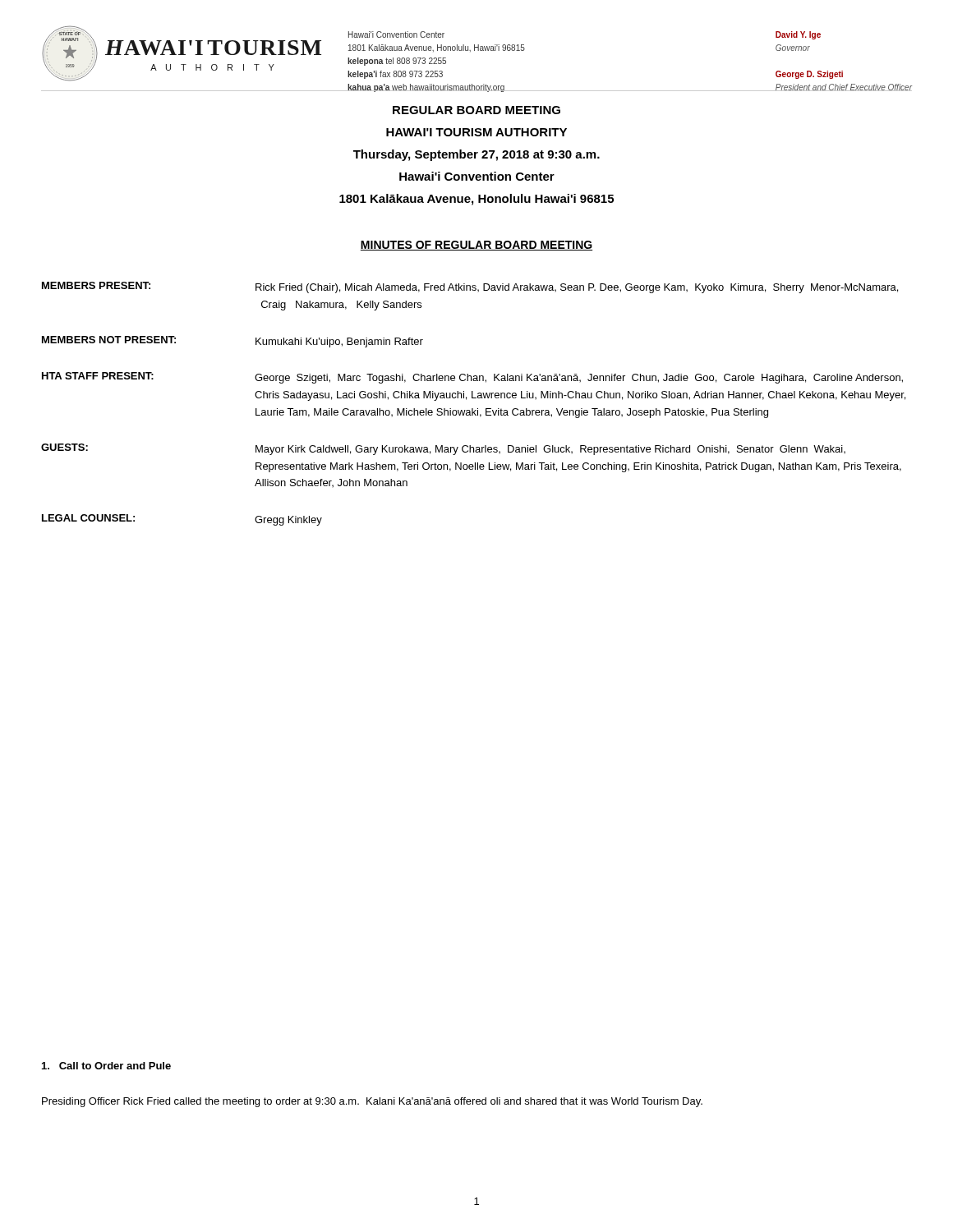953x1232 pixels.
Task: Click on the text block that reads "Rick Fried (Chair), Micah Alameda, Fred Atkins,"
Action: click(x=577, y=296)
